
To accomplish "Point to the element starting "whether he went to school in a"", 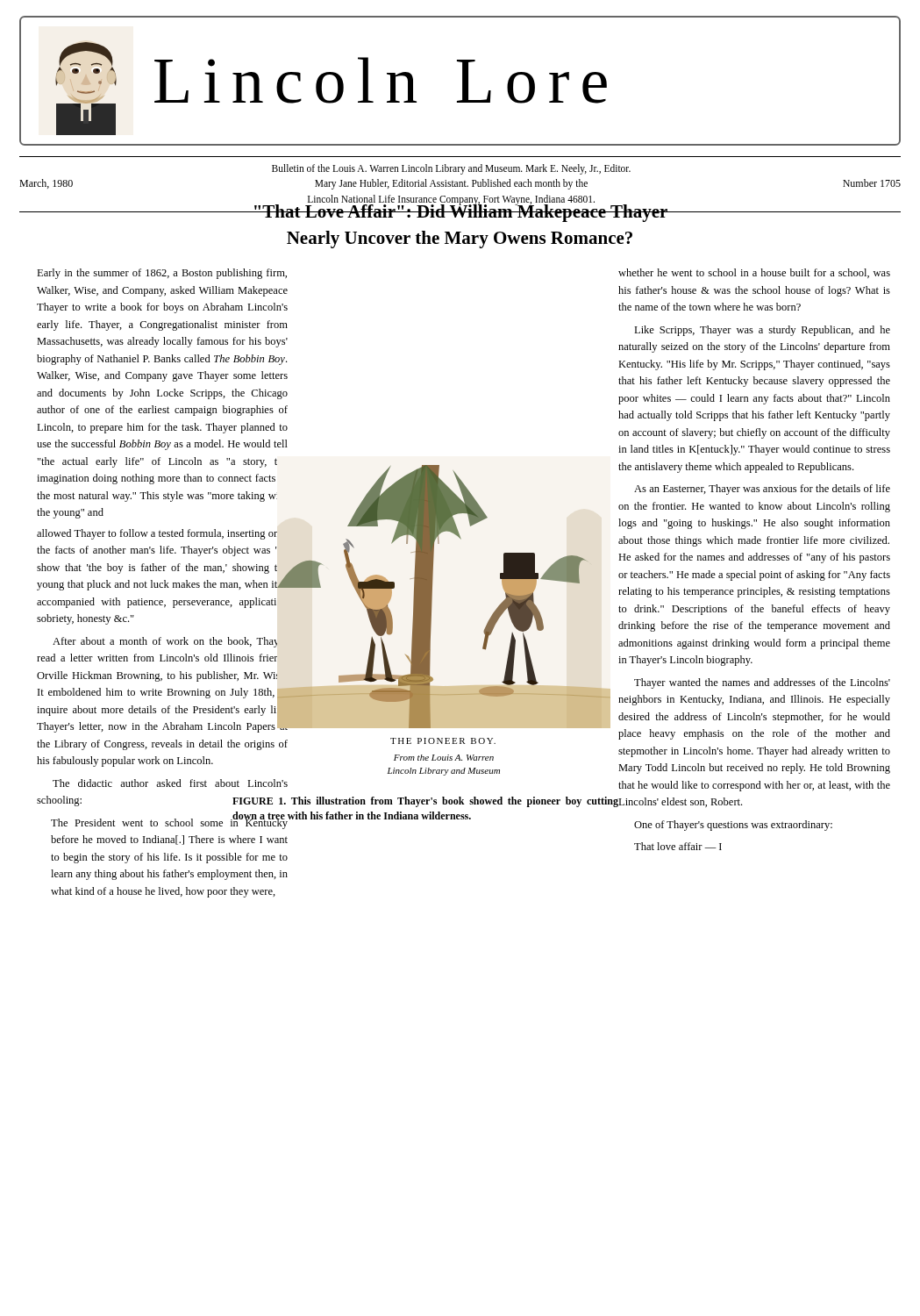I will coord(754,560).
